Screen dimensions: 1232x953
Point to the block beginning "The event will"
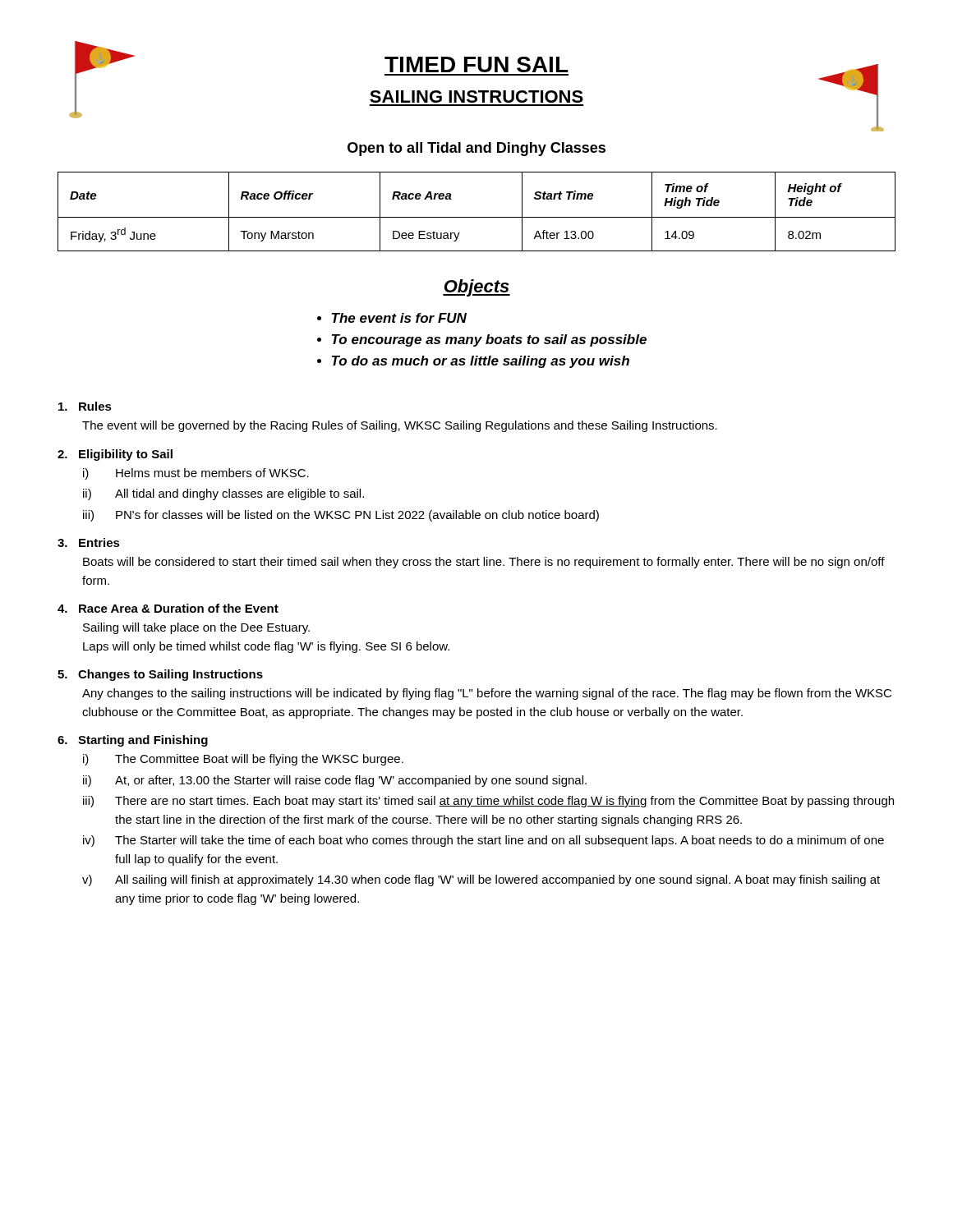(400, 425)
